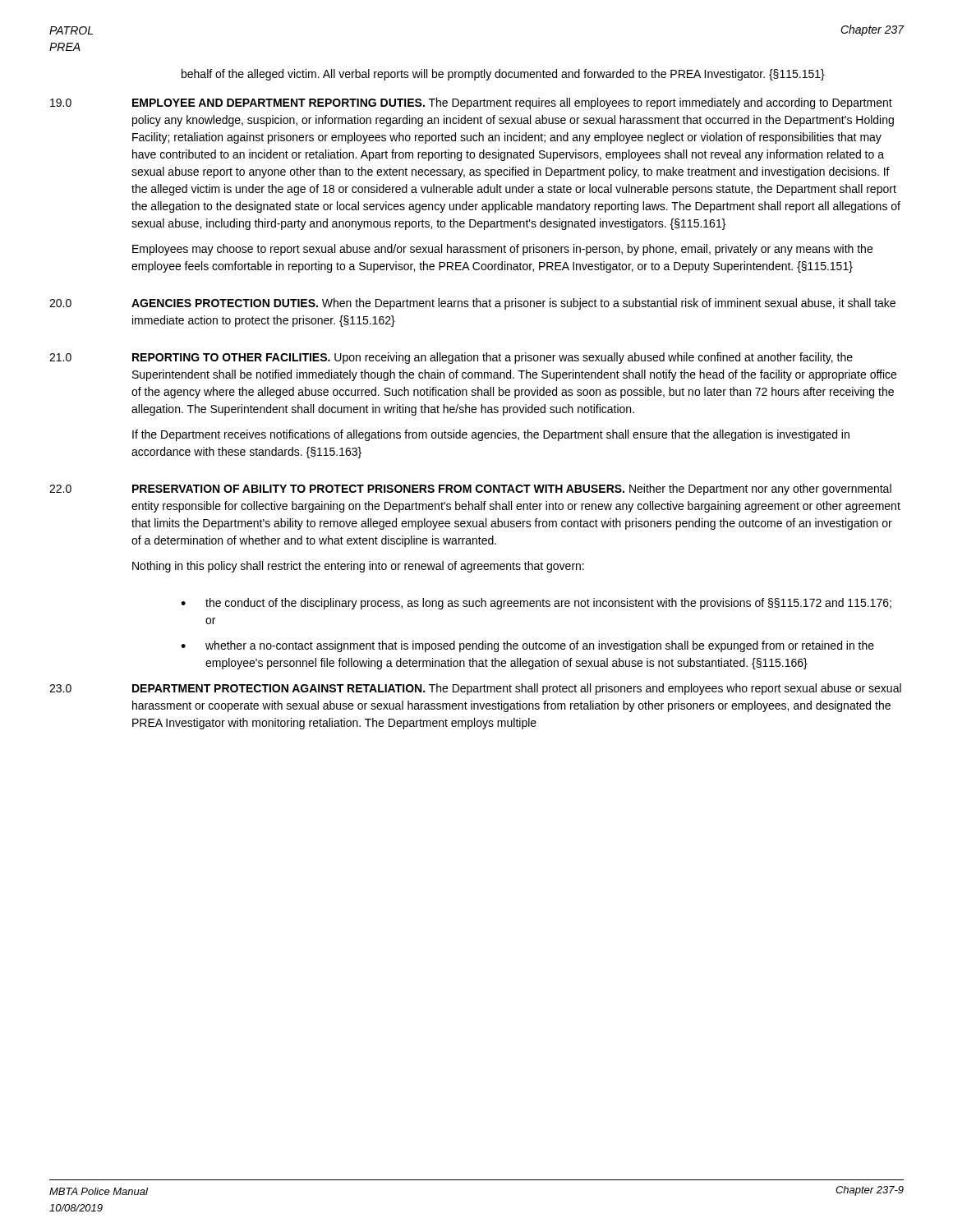Click on the text block with the text "0 AGENCIES PROTECTION DUTIES. When the Department"
The height and width of the screenshot is (1232, 953).
tap(476, 316)
